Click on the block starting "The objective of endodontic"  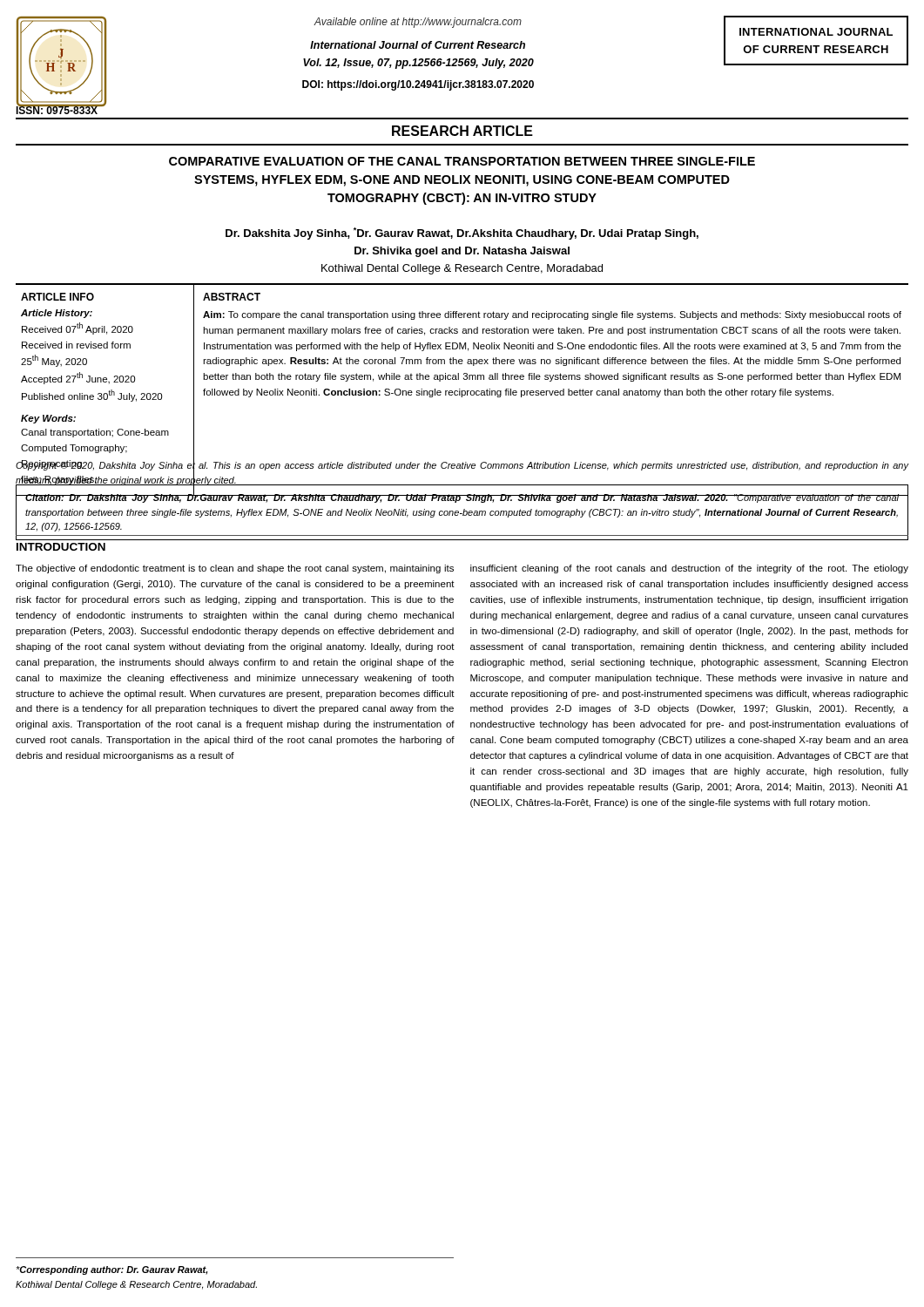click(x=235, y=662)
